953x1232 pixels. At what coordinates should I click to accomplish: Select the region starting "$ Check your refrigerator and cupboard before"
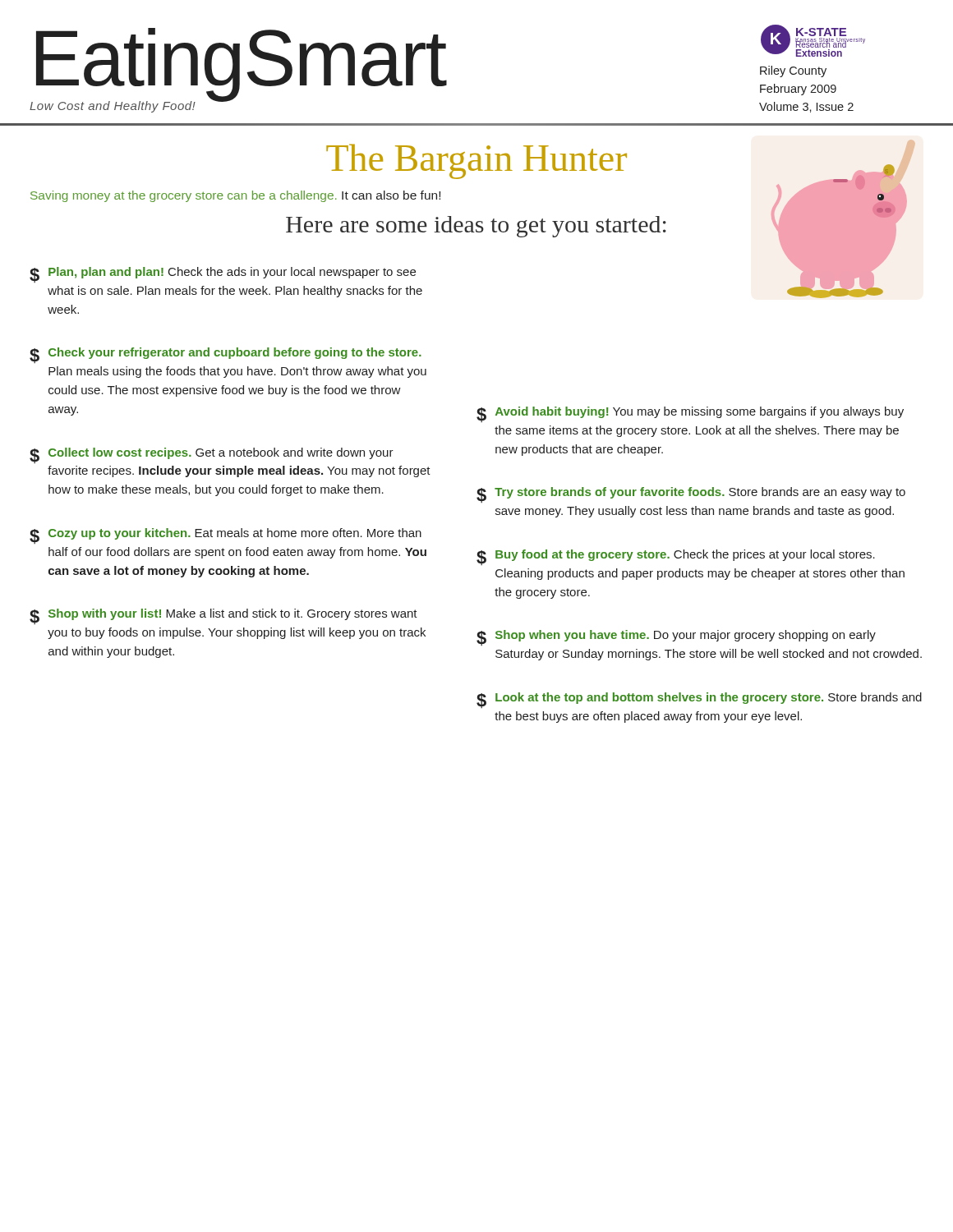[231, 381]
